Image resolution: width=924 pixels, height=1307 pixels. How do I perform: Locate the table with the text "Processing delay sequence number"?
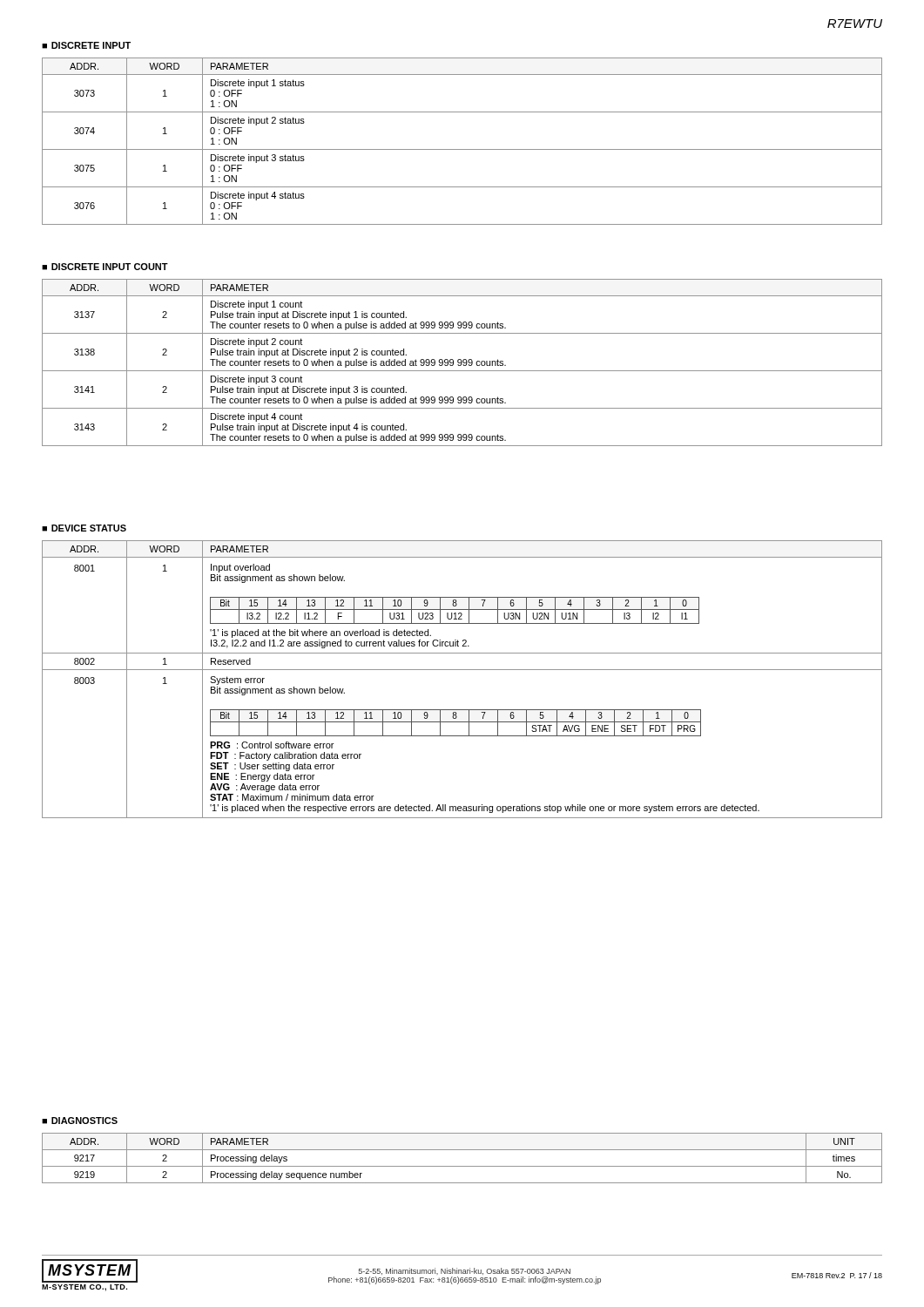tap(462, 1158)
